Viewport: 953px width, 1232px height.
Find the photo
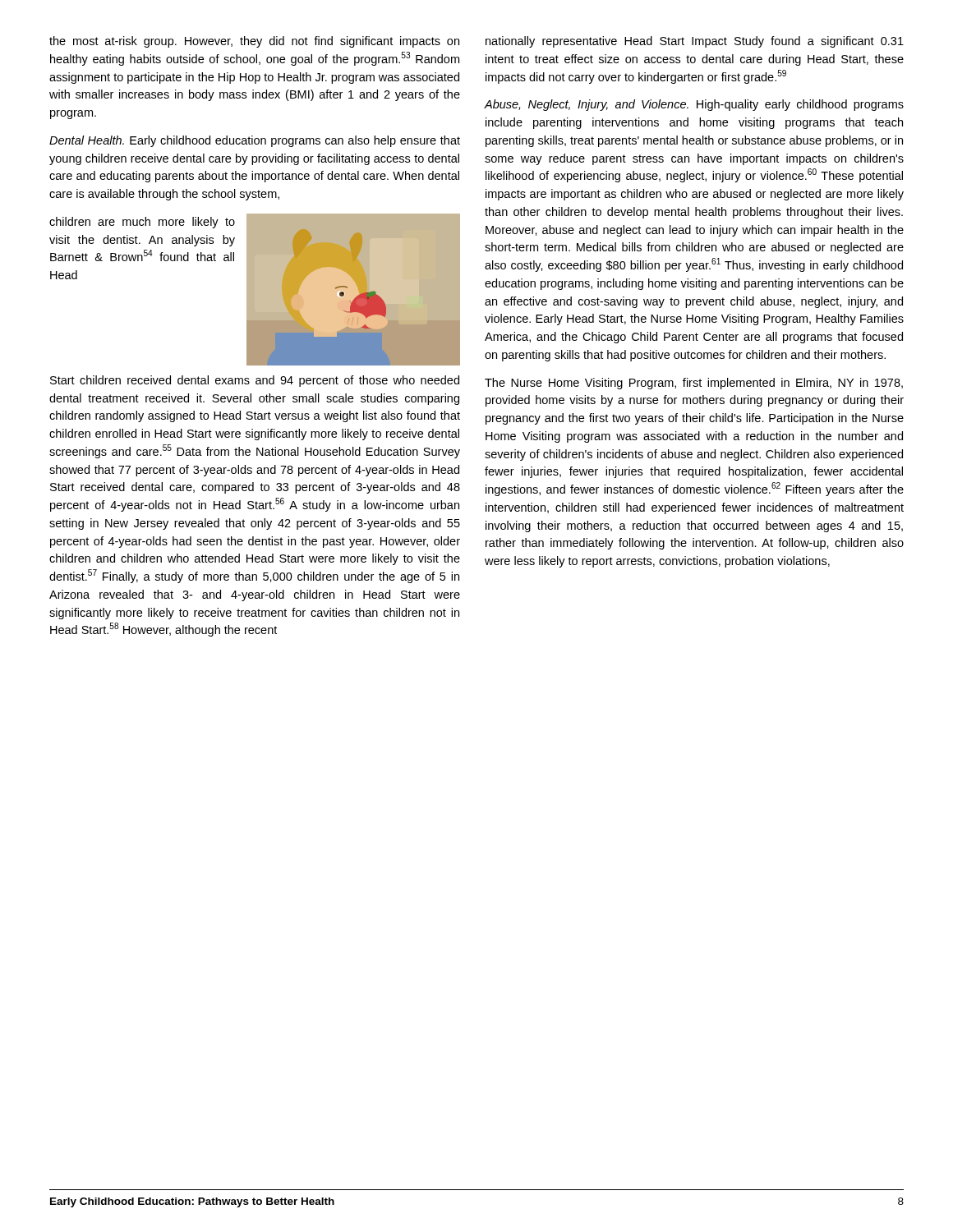coord(353,289)
